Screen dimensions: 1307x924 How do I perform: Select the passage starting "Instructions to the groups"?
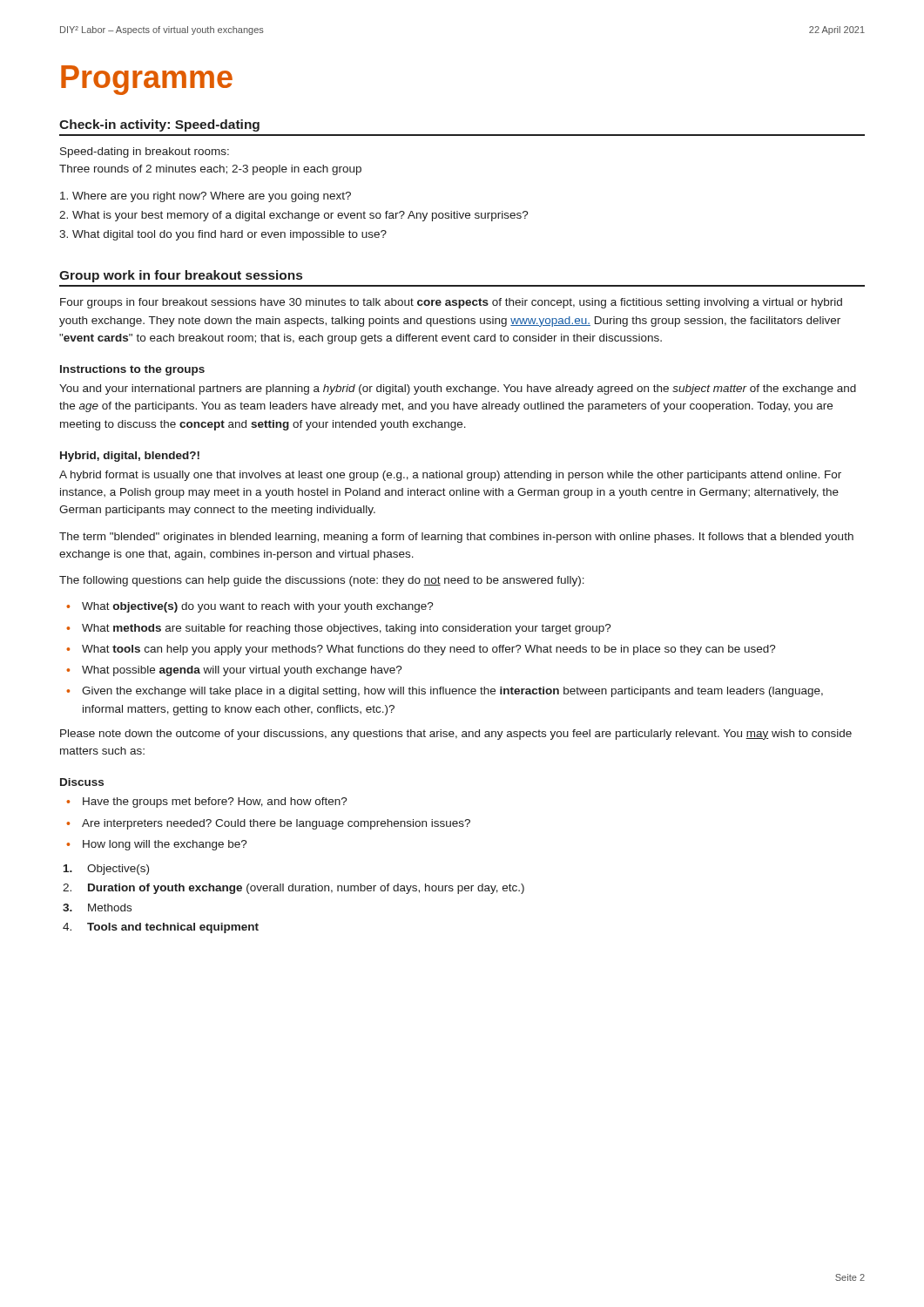[x=132, y=370]
